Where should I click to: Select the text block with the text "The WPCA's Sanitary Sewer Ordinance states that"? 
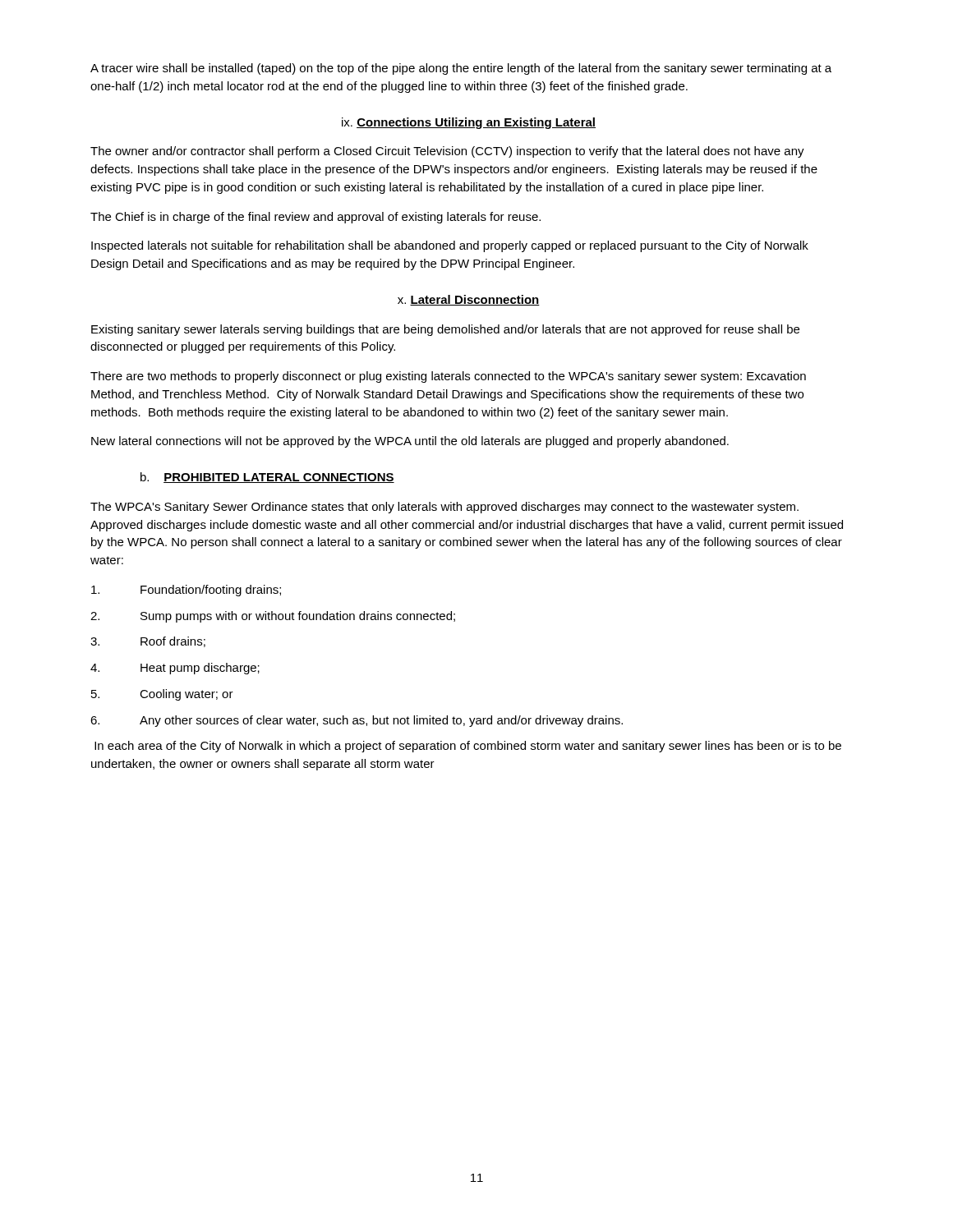click(467, 533)
